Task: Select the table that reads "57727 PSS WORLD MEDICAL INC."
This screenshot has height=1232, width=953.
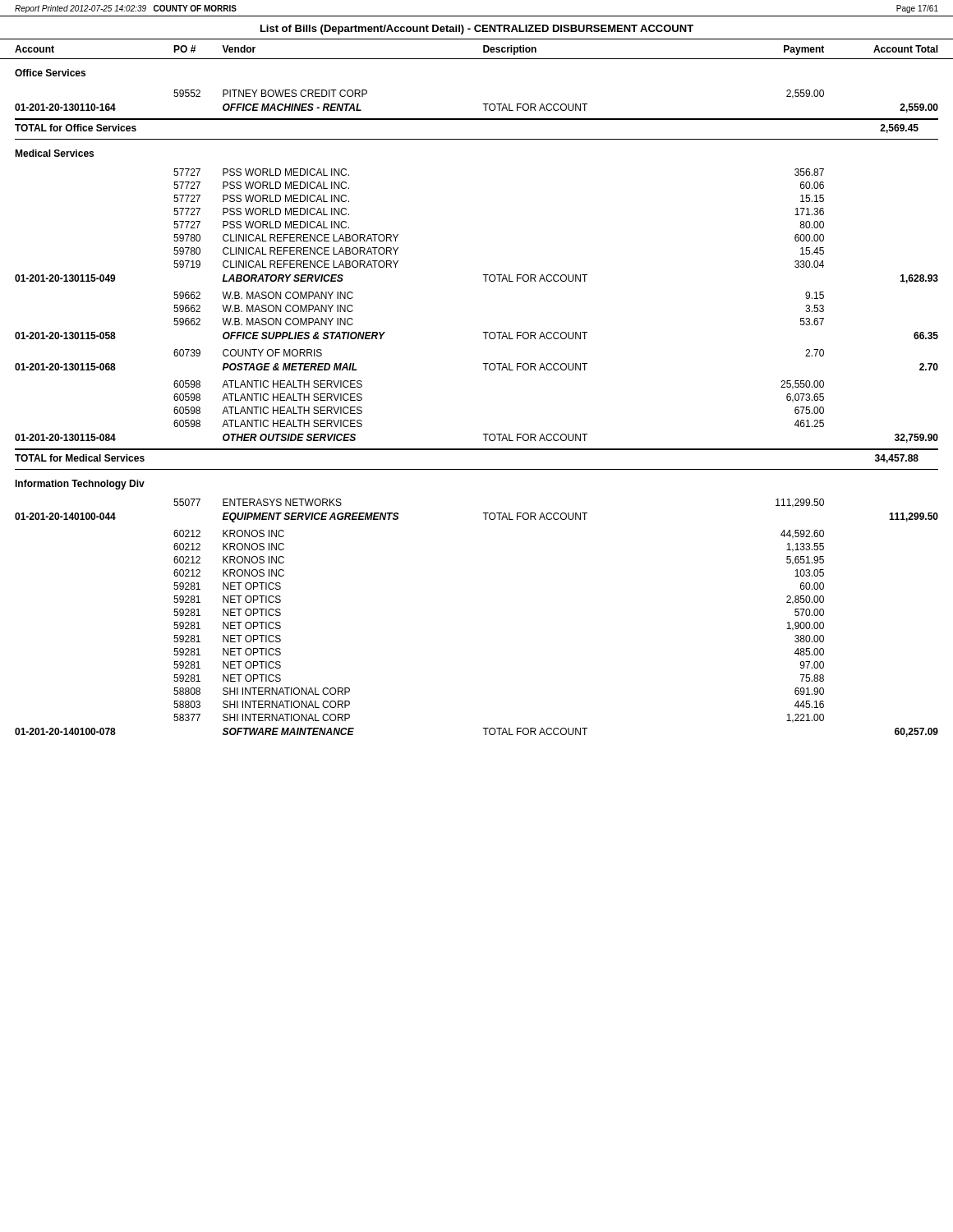Action: click(x=476, y=306)
